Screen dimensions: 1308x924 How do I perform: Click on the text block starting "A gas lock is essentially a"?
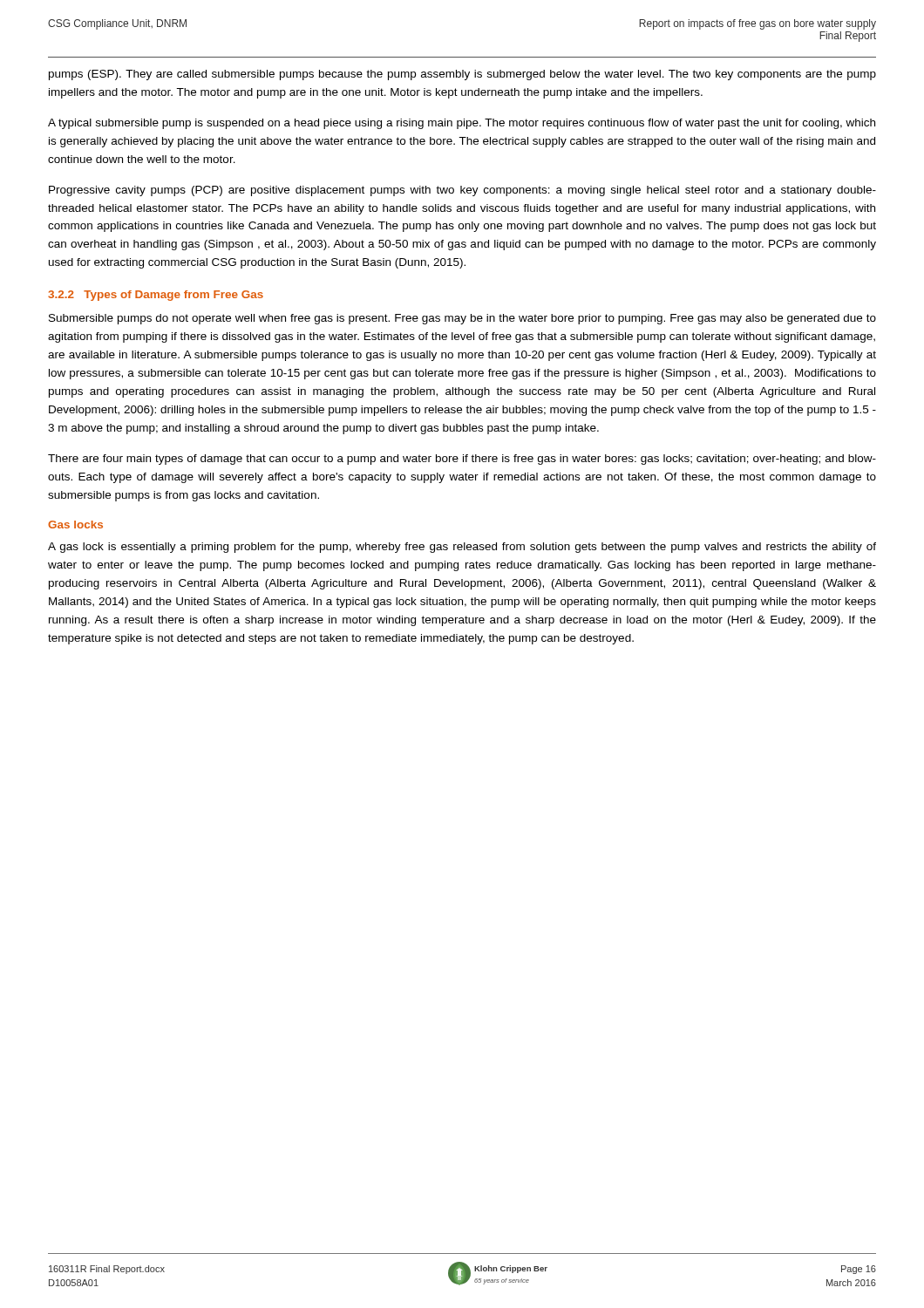point(462,593)
